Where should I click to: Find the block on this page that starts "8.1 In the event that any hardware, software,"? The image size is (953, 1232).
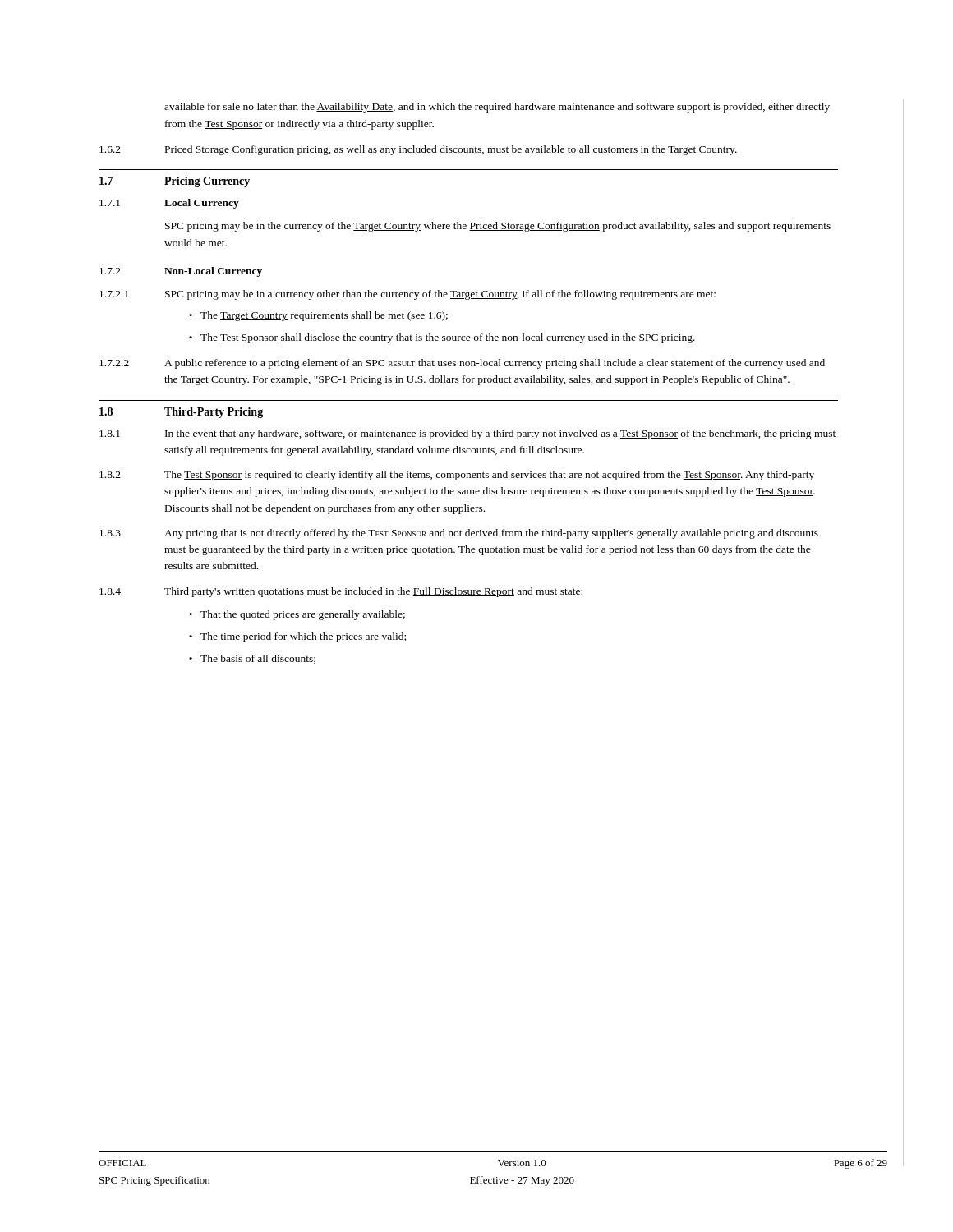468,442
